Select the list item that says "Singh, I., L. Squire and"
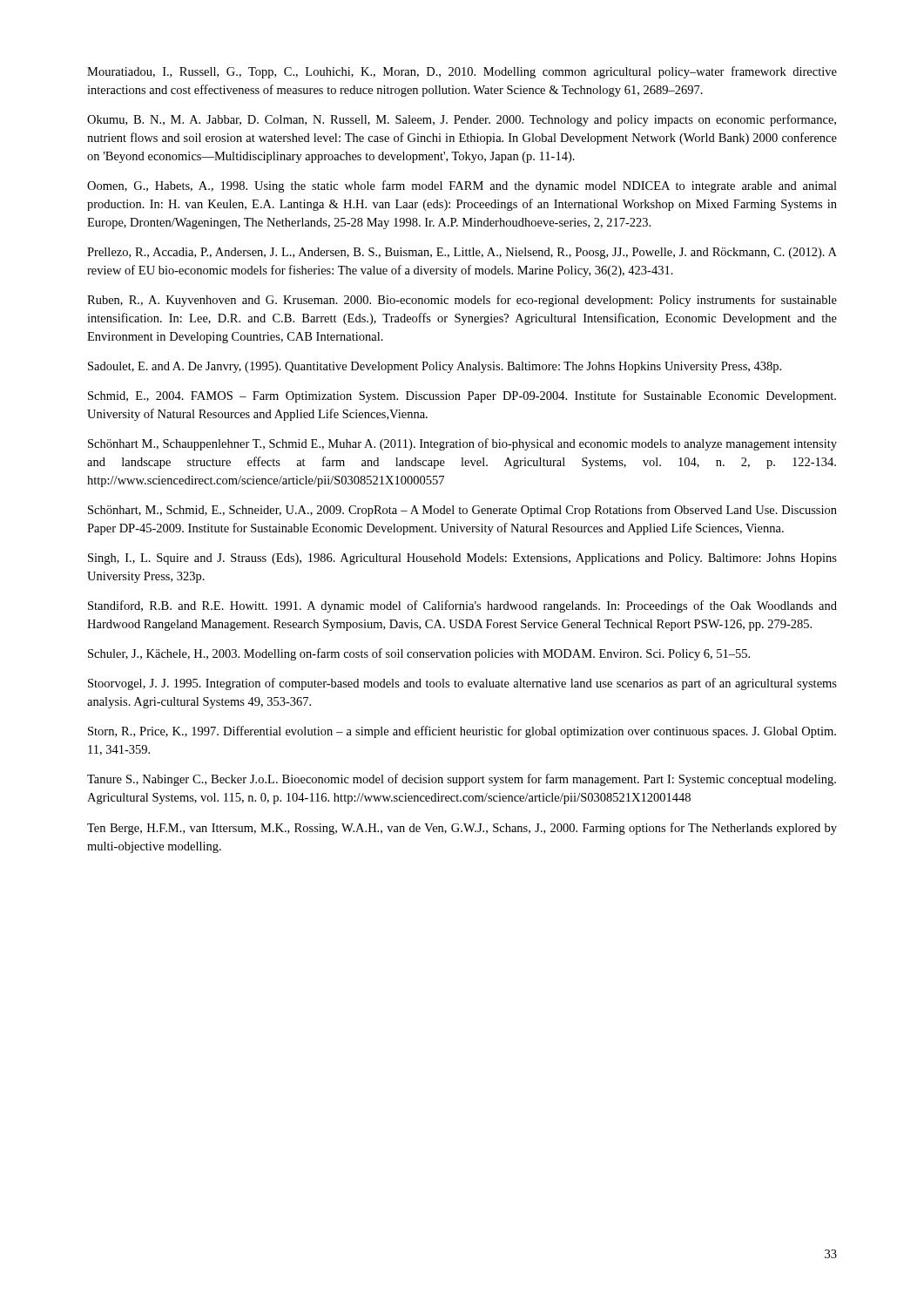Image resolution: width=924 pixels, height=1307 pixels. (x=462, y=567)
